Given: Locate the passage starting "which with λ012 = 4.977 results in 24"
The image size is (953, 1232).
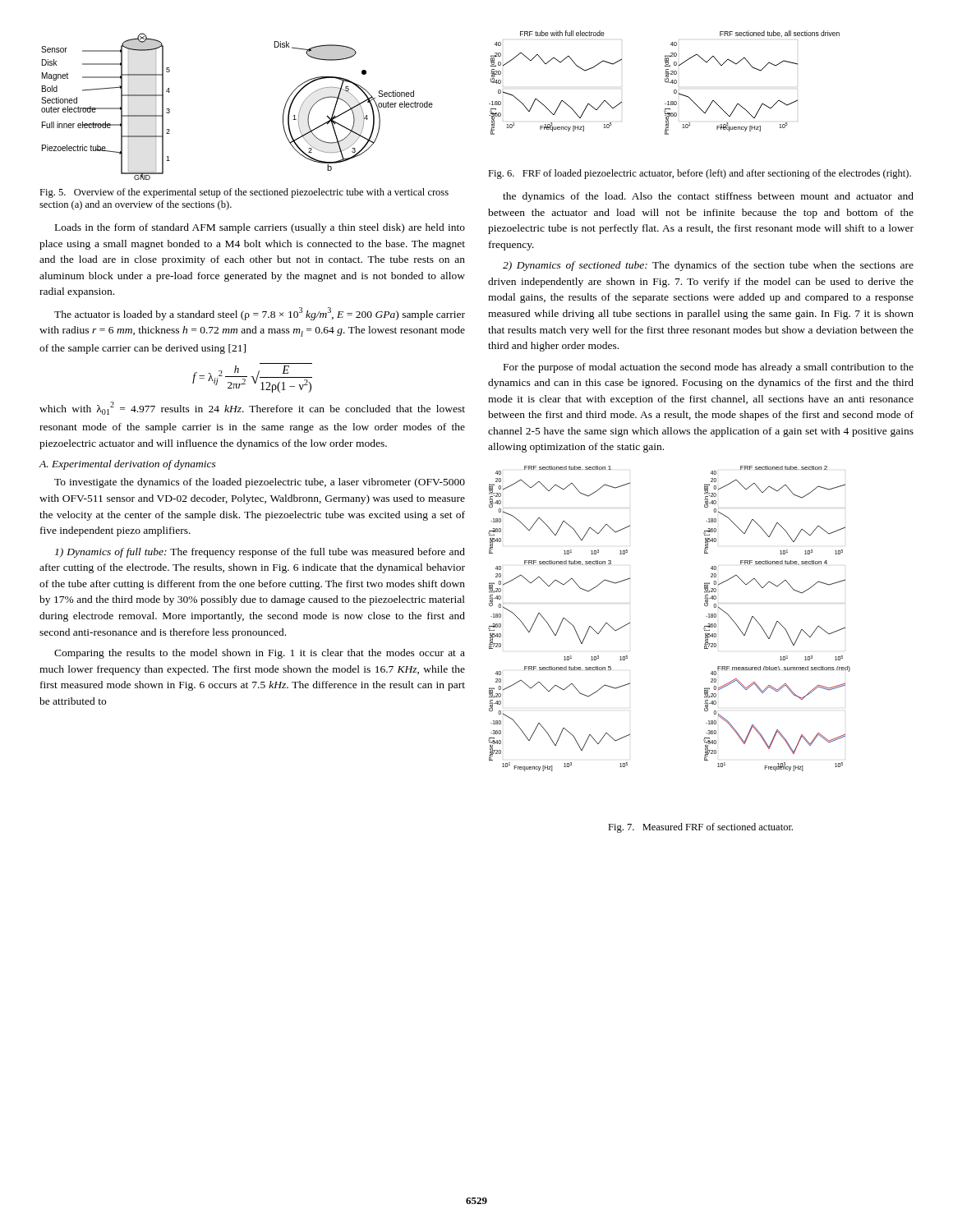Looking at the screenshot, I should (252, 425).
